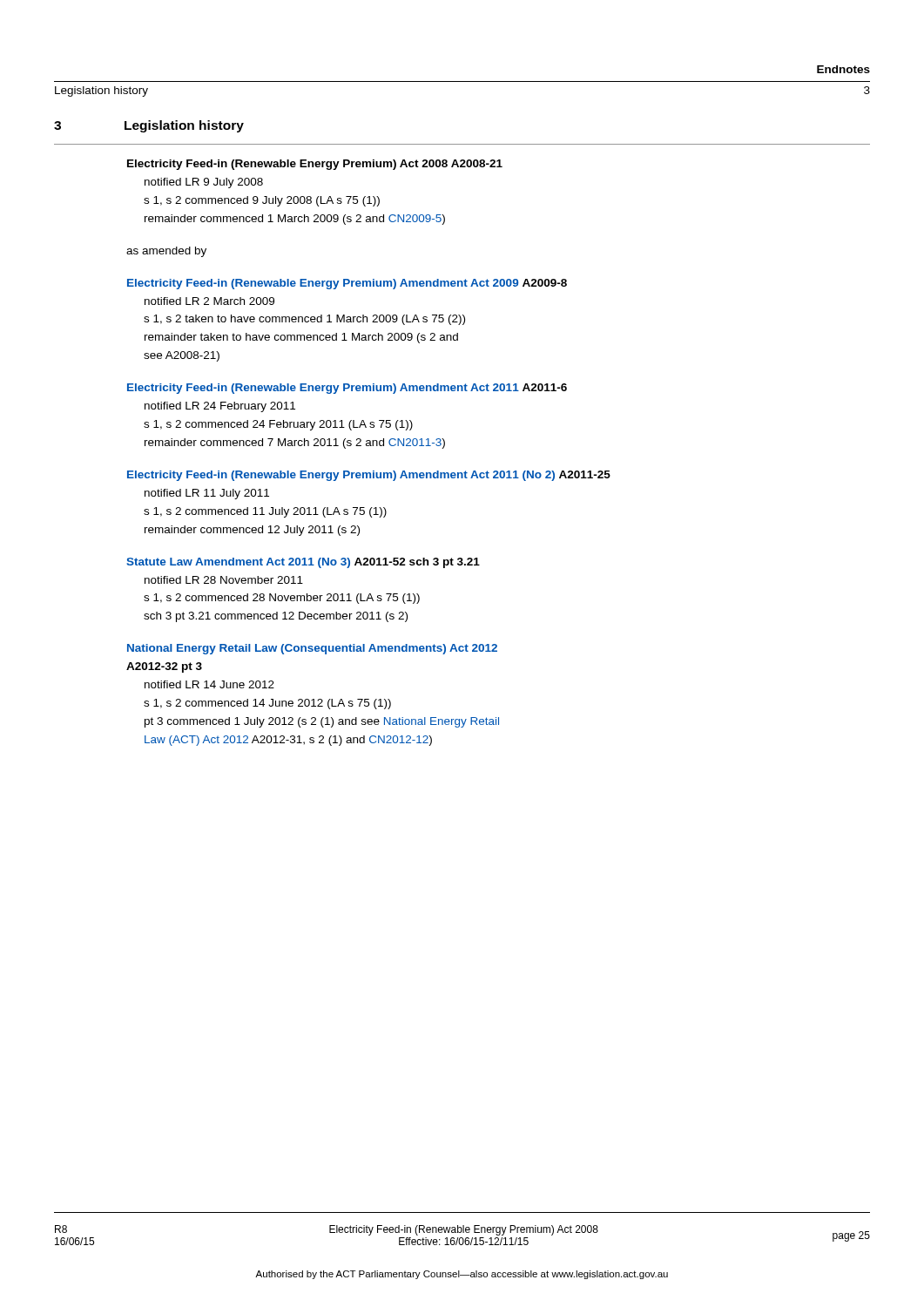This screenshot has width=924, height=1307.
Task: Where is the passage that starts "Authorised by the"?
Action: 462,1274
